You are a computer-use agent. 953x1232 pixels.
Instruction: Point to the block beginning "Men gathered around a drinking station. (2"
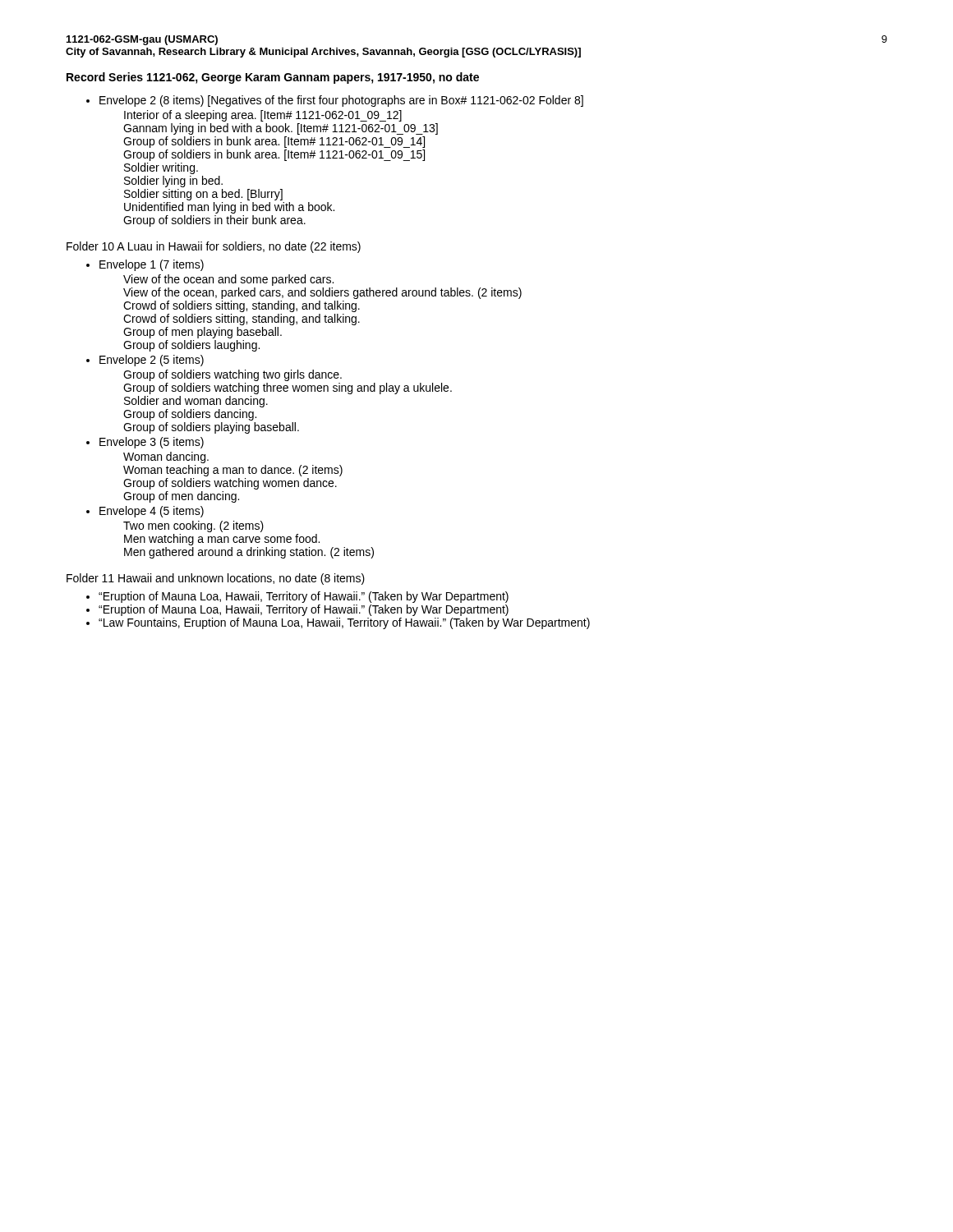pos(249,553)
